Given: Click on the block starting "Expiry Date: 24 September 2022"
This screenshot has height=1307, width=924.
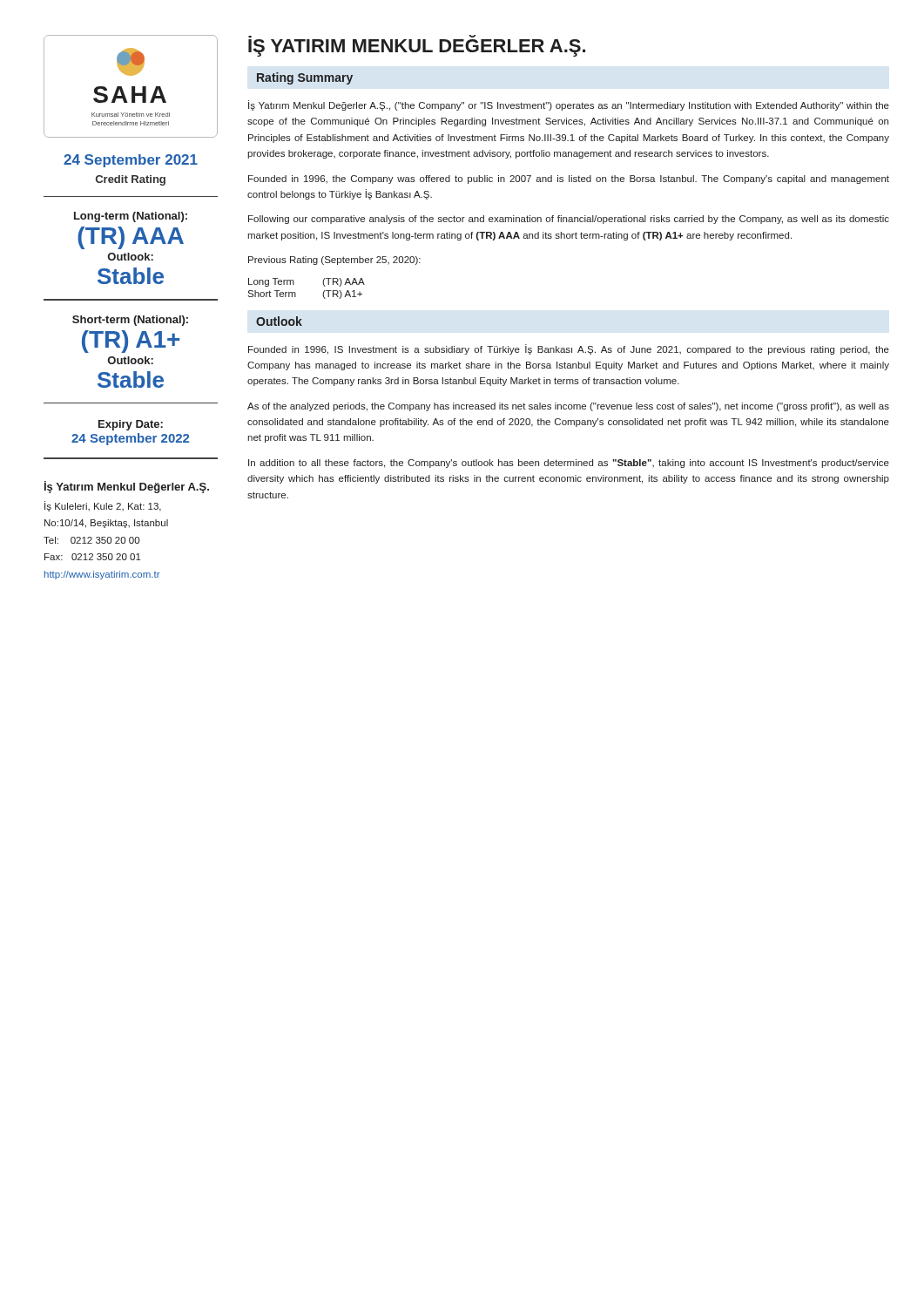Looking at the screenshot, I should pyautogui.click(x=131, y=431).
